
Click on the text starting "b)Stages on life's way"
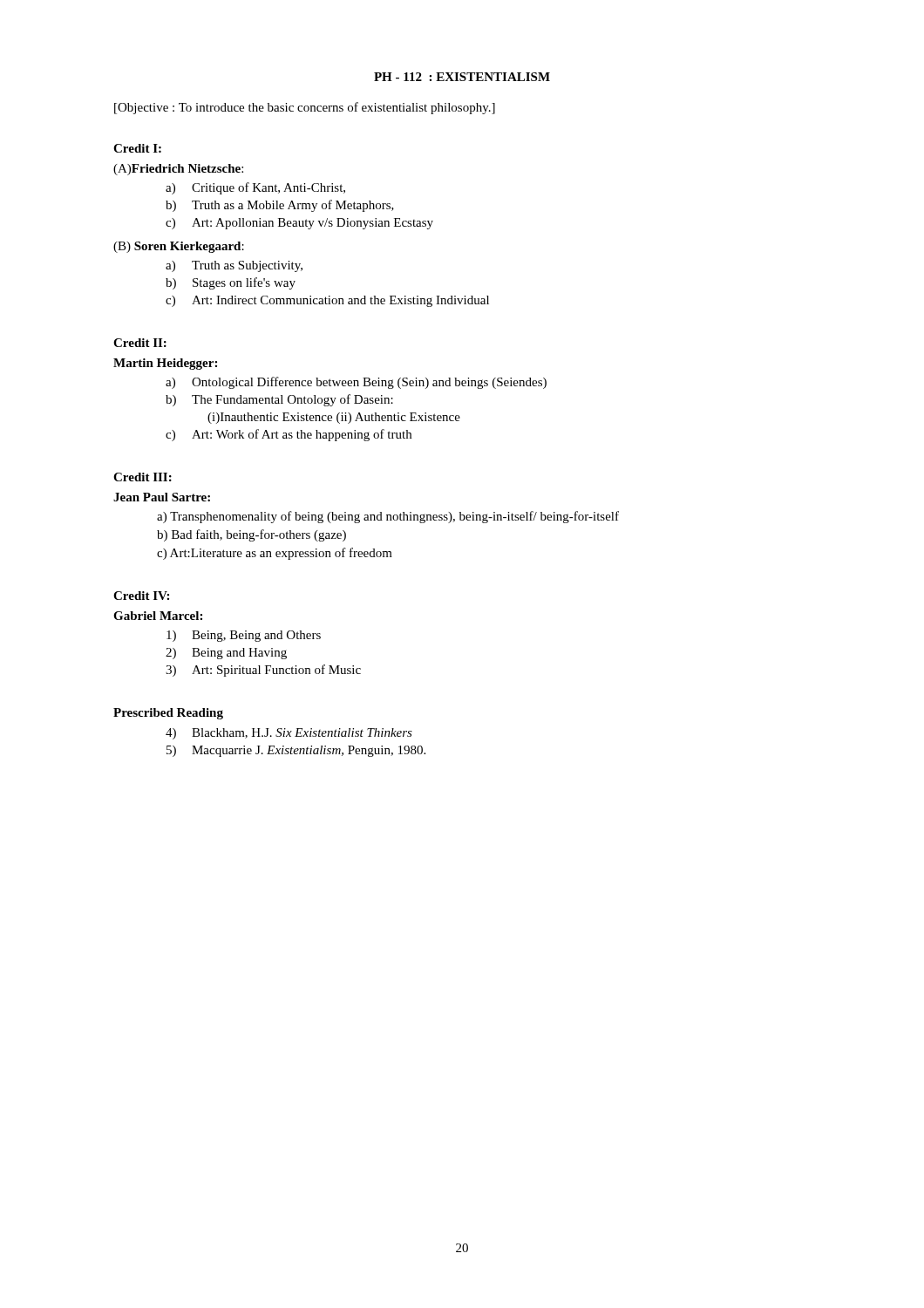pos(231,283)
